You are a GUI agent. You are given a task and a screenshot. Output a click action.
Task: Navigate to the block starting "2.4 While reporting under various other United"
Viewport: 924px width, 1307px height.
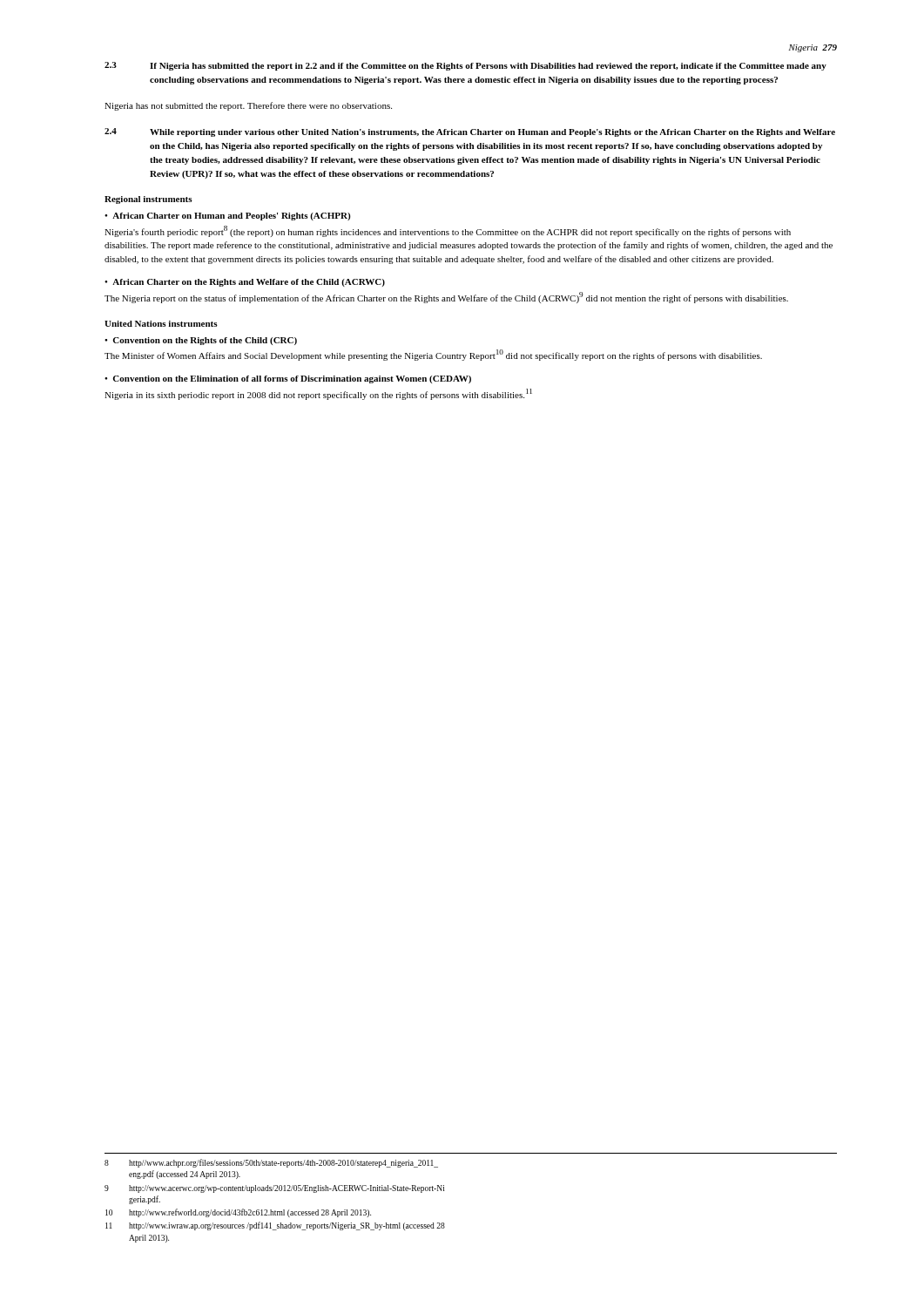coord(471,153)
